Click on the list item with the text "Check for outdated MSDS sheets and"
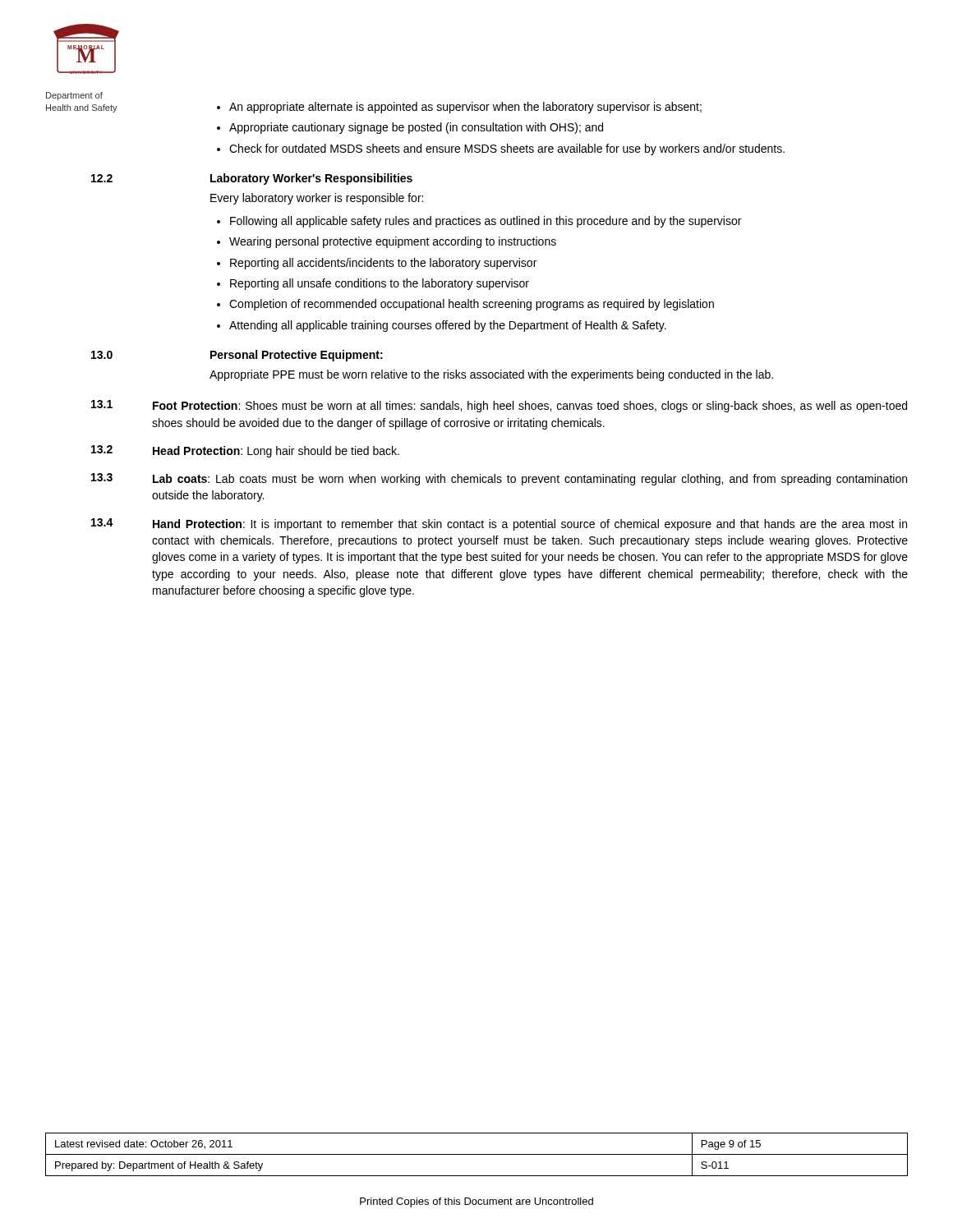Viewport: 953px width, 1232px height. (x=507, y=148)
